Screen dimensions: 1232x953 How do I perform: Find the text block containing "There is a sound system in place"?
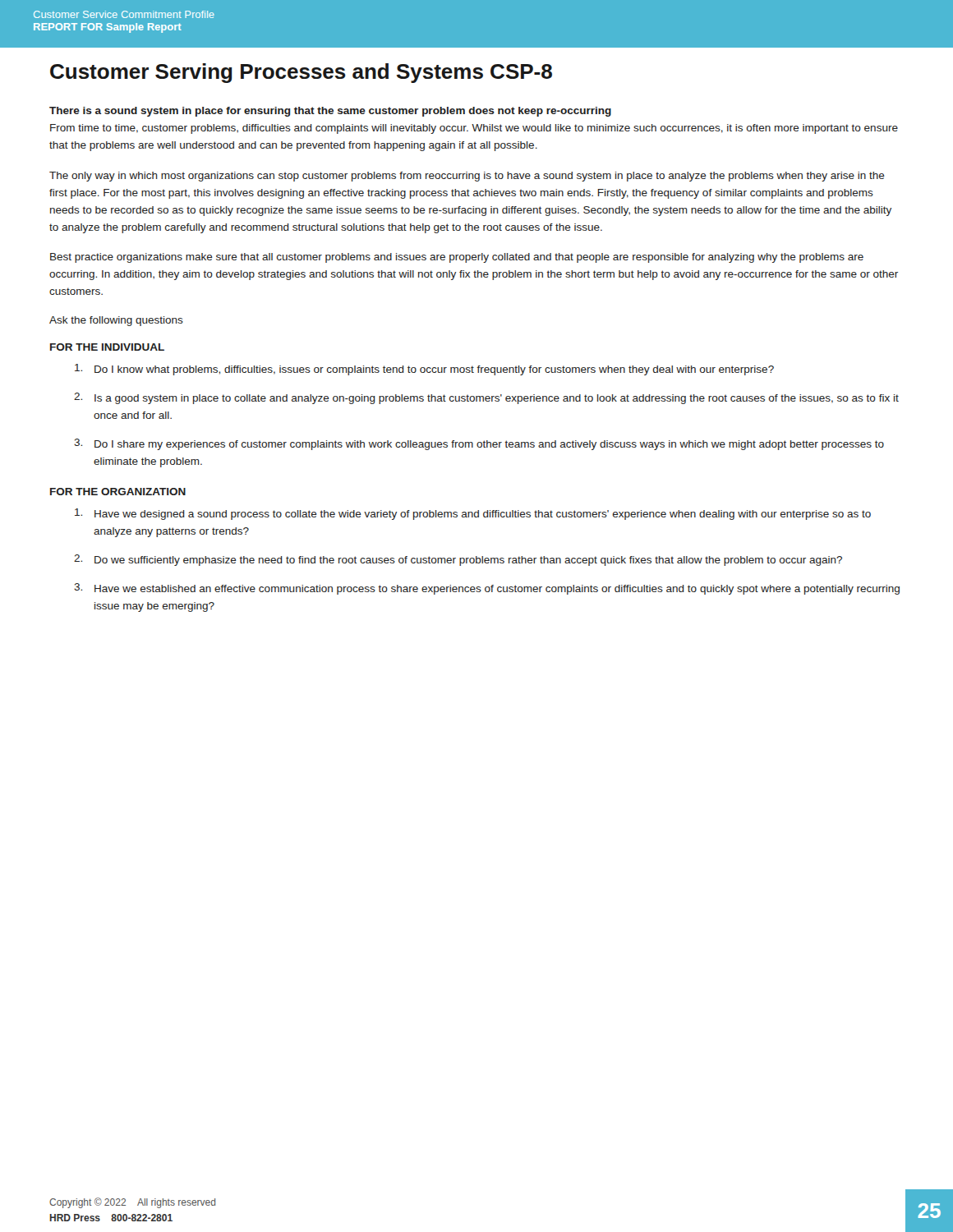tap(474, 128)
